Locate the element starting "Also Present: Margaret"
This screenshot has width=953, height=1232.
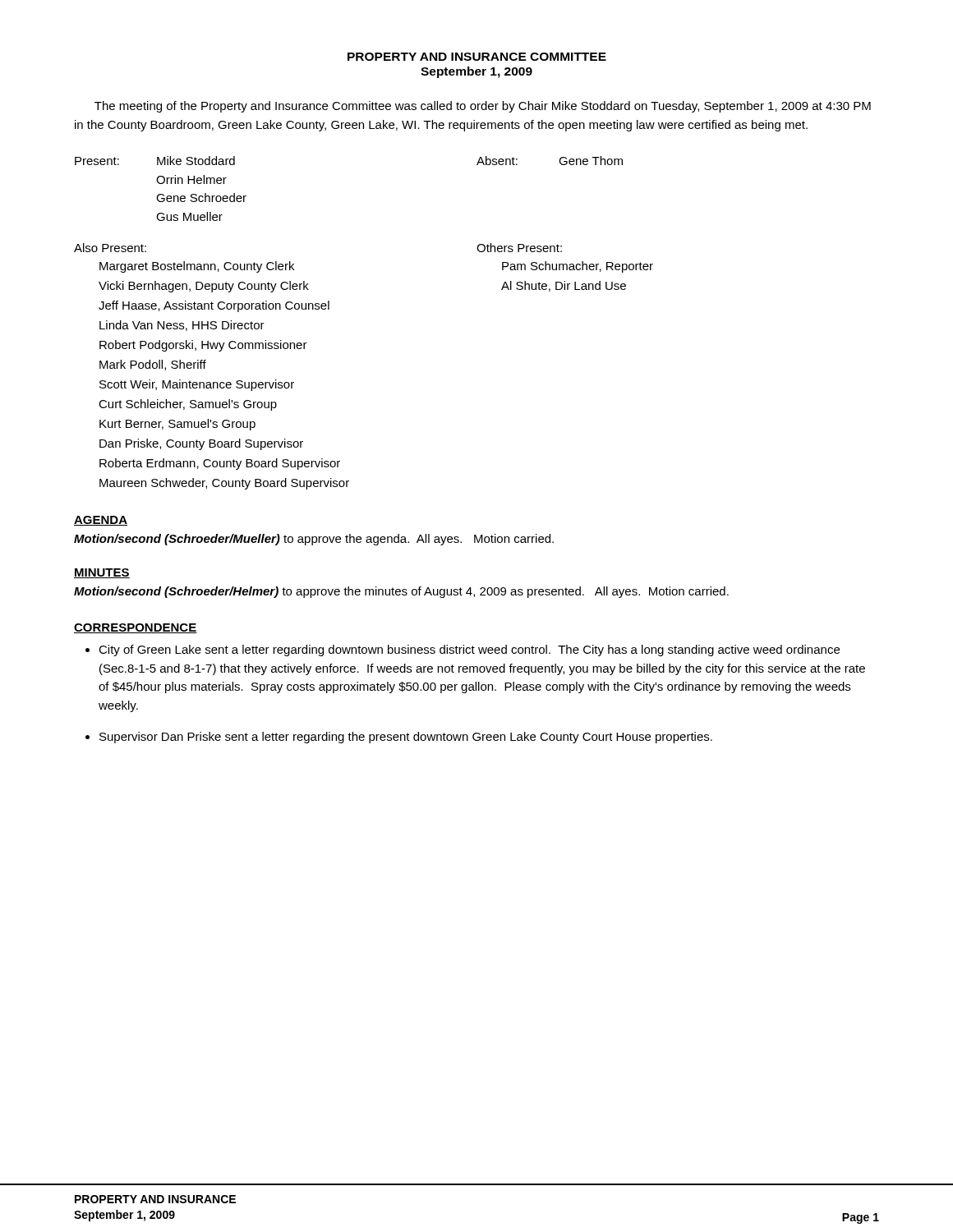[x=111, y=248]
